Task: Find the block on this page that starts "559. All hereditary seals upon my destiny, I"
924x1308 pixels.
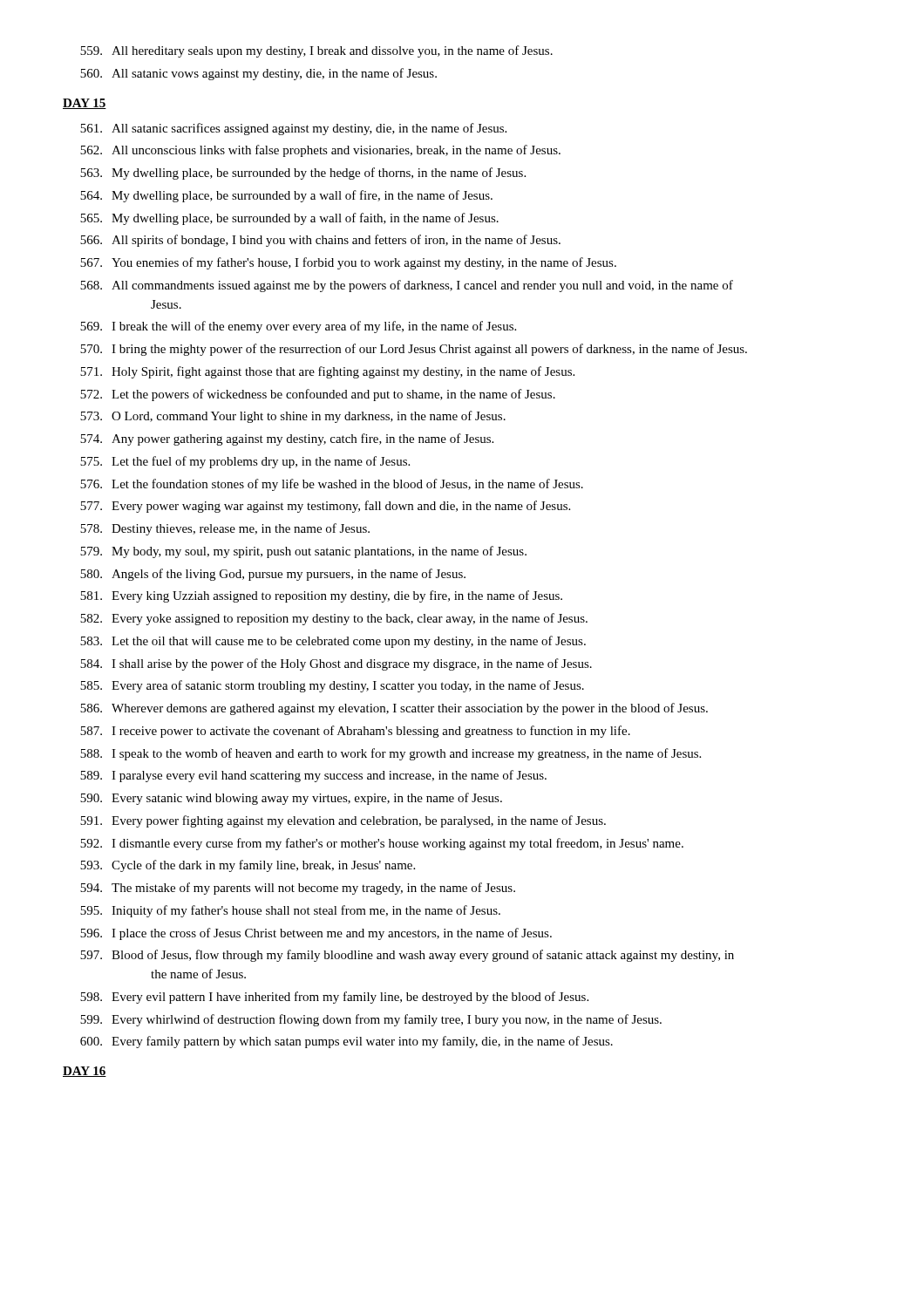Action: point(462,51)
